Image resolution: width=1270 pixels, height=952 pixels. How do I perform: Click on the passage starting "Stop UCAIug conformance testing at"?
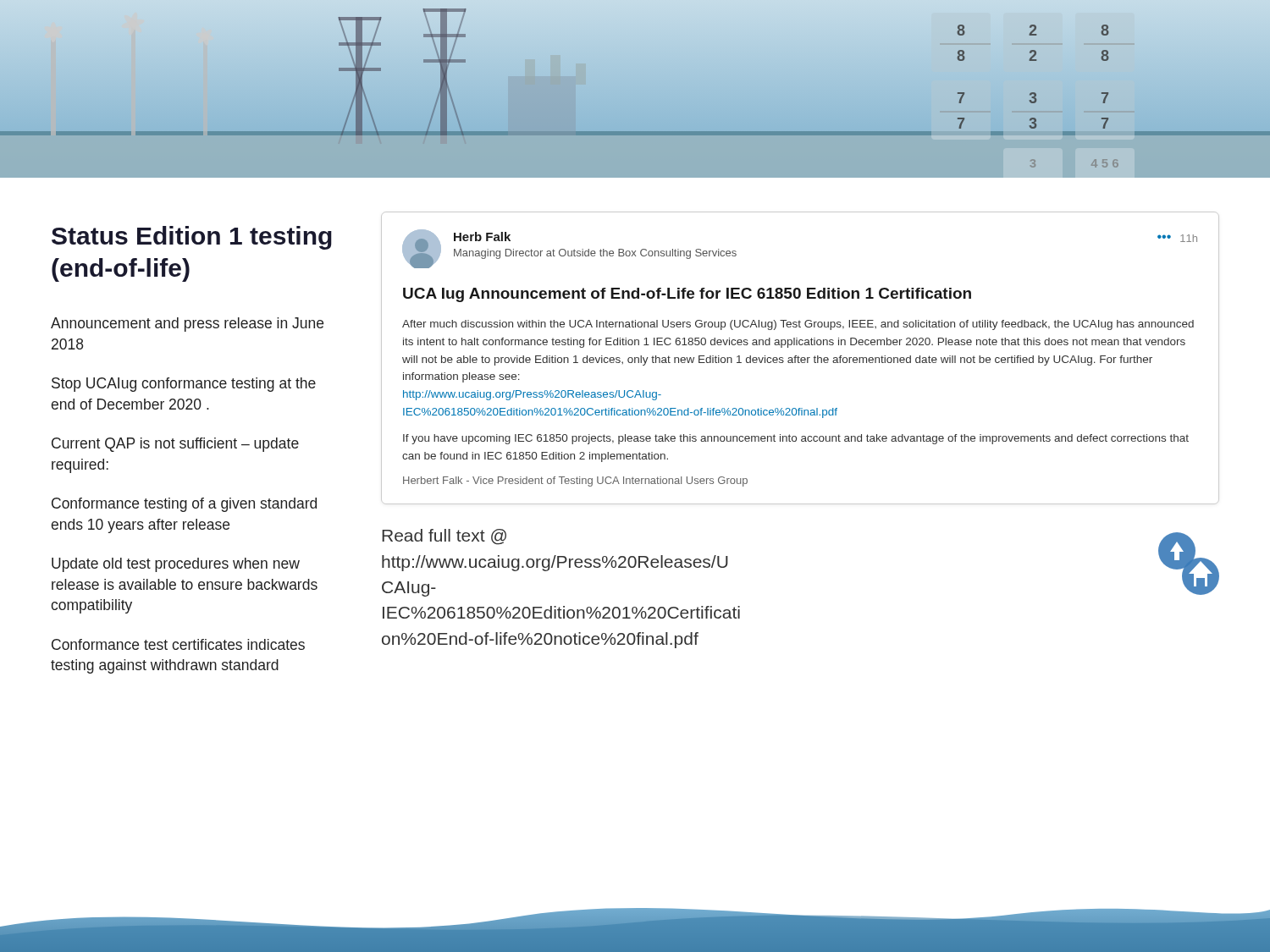click(183, 394)
